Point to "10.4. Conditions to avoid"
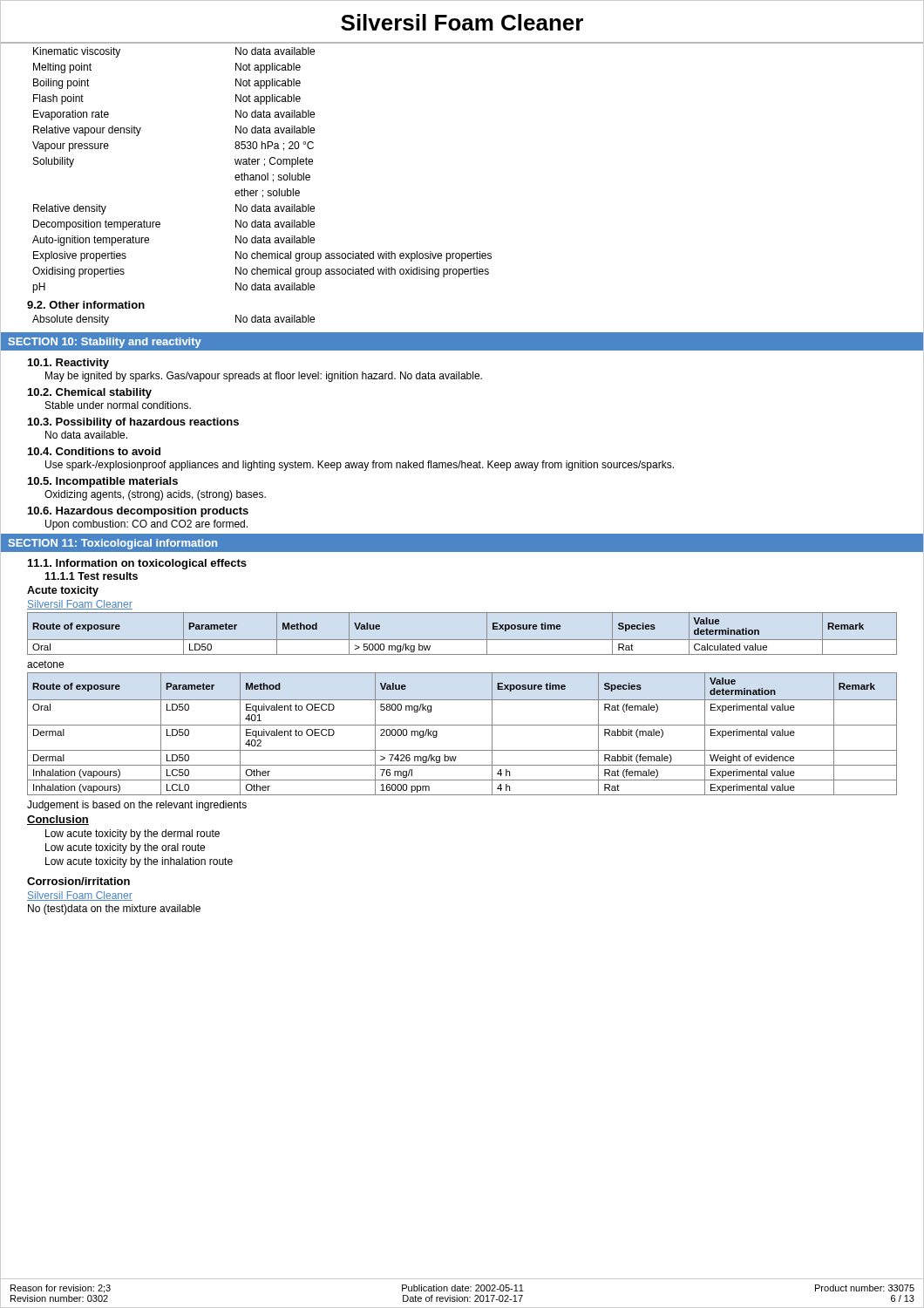This screenshot has height=1308, width=924. pos(94,451)
